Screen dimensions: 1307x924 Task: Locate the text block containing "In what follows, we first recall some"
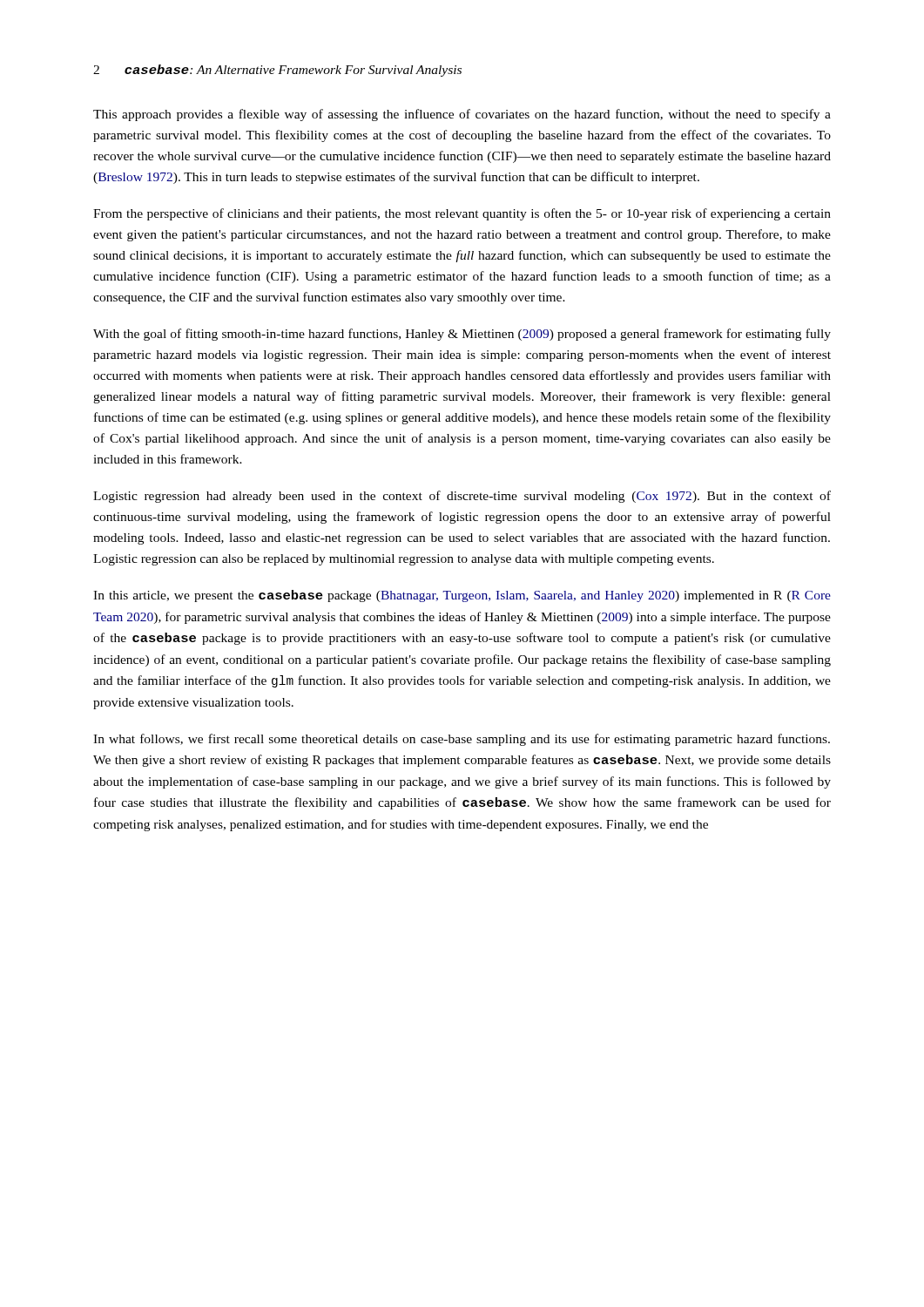pos(462,781)
